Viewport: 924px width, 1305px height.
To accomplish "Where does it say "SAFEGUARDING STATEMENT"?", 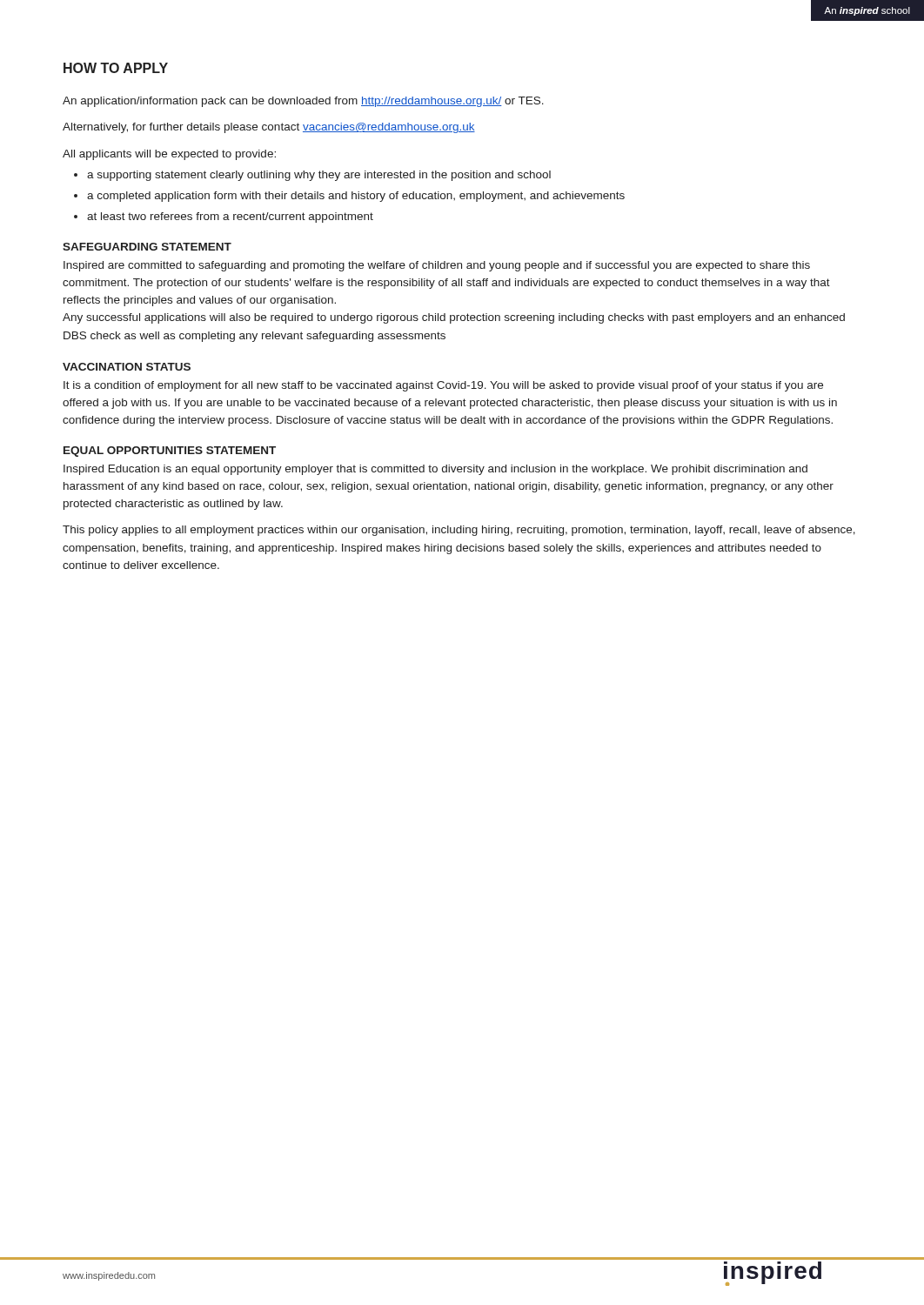I will tap(147, 246).
